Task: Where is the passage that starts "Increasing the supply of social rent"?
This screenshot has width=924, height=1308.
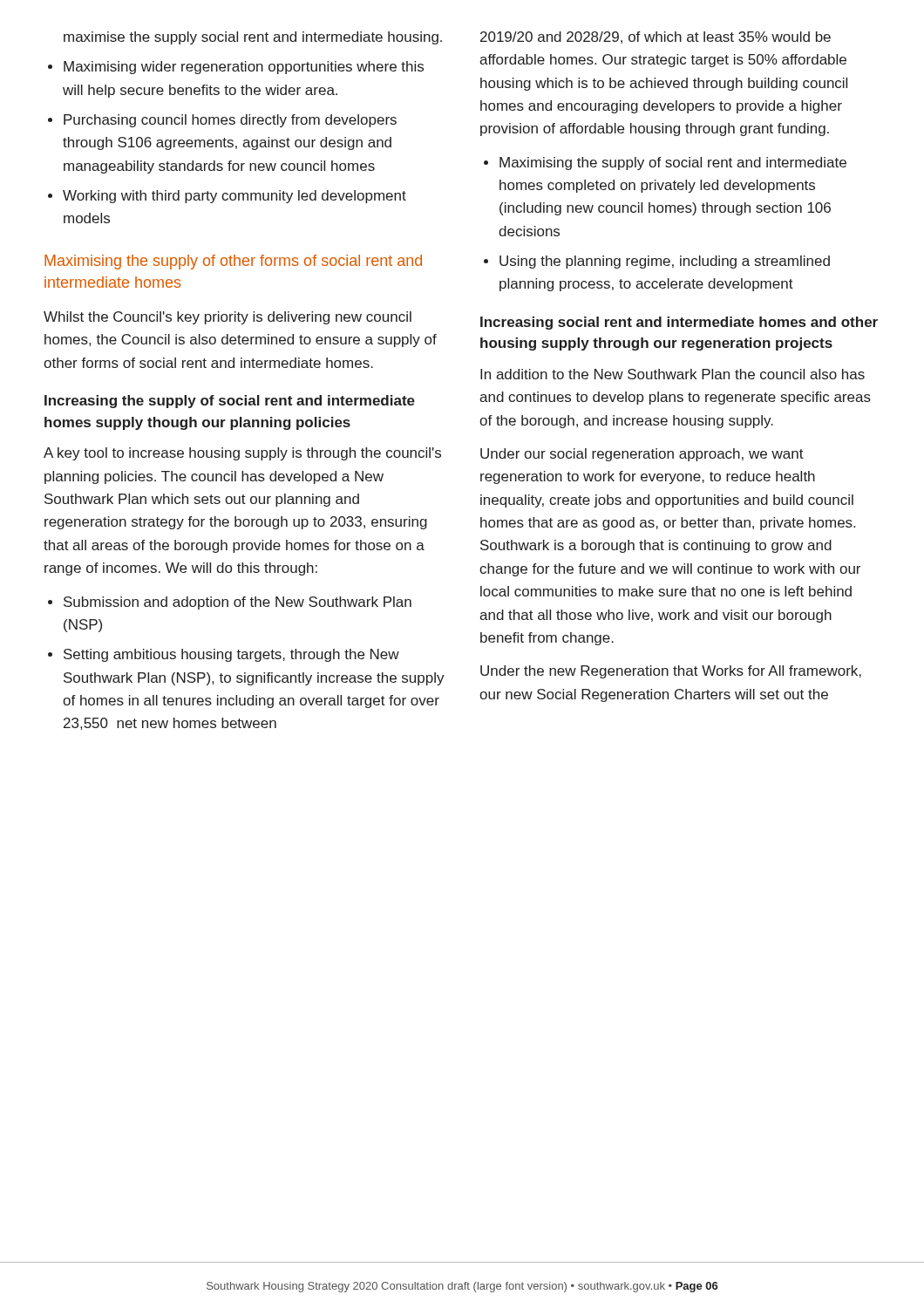Action: (x=229, y=412)
